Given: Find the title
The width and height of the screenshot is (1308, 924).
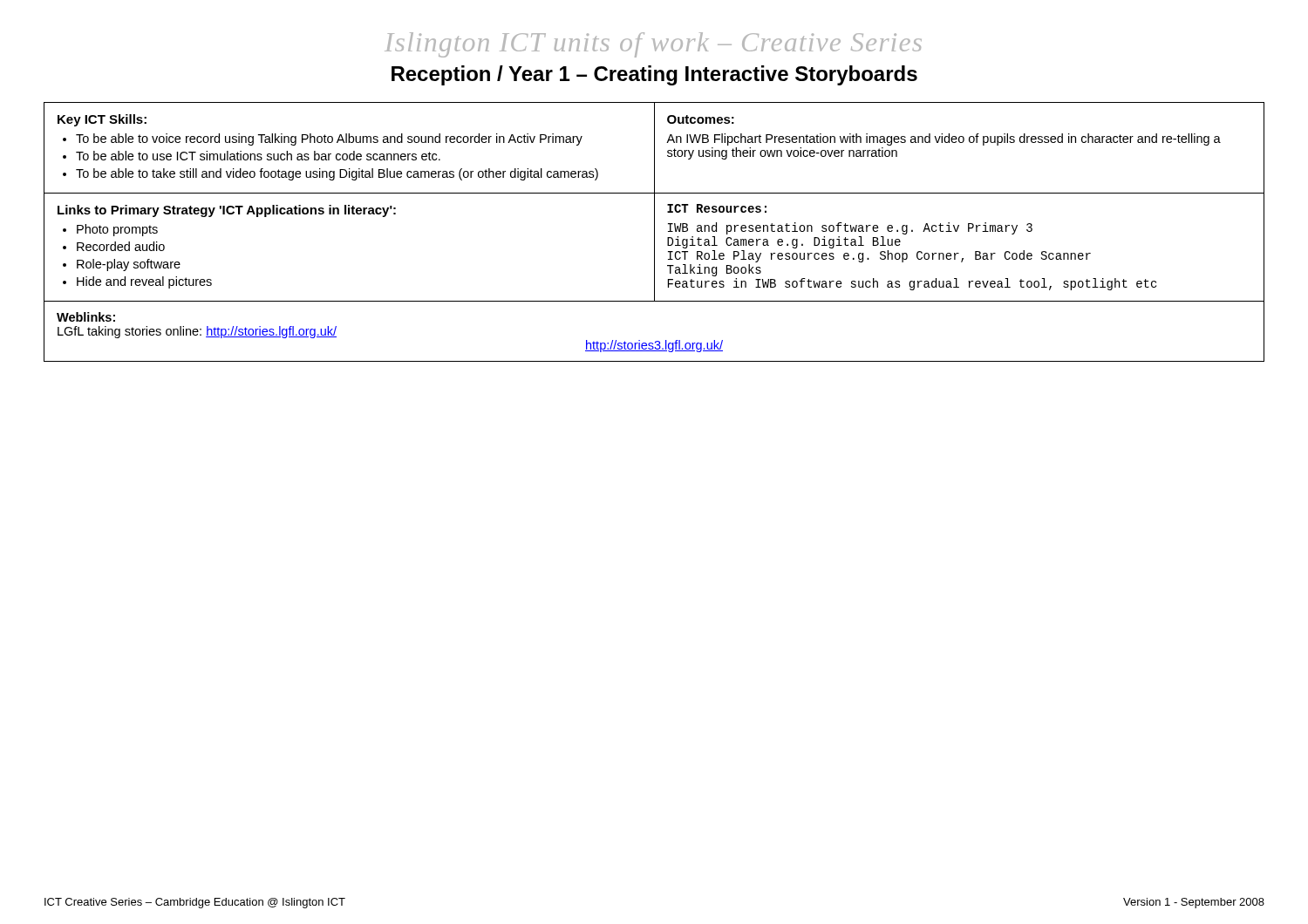Looking at the screenshot, I should point(654,42).
